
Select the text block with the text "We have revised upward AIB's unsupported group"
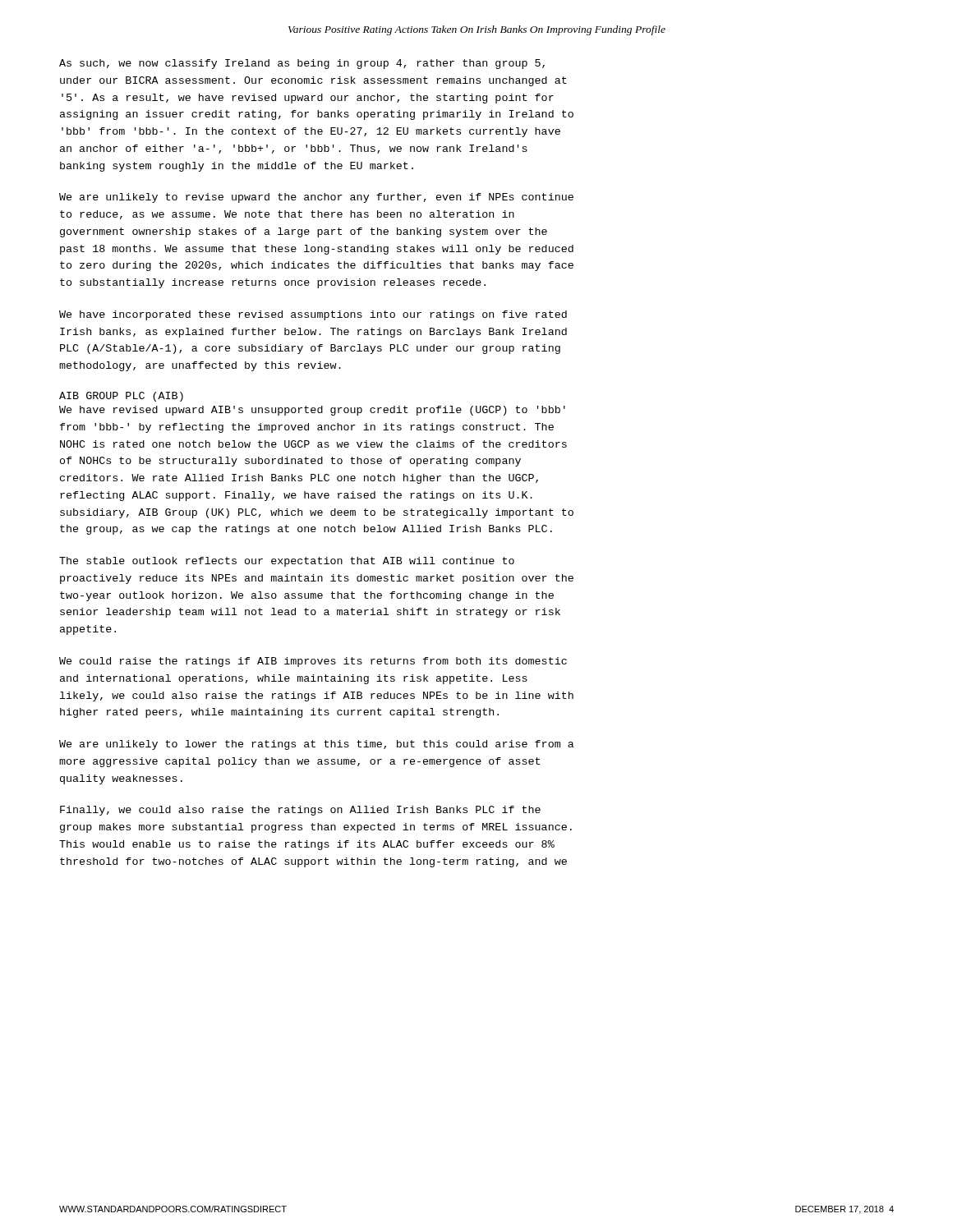(x=317, y=470)
